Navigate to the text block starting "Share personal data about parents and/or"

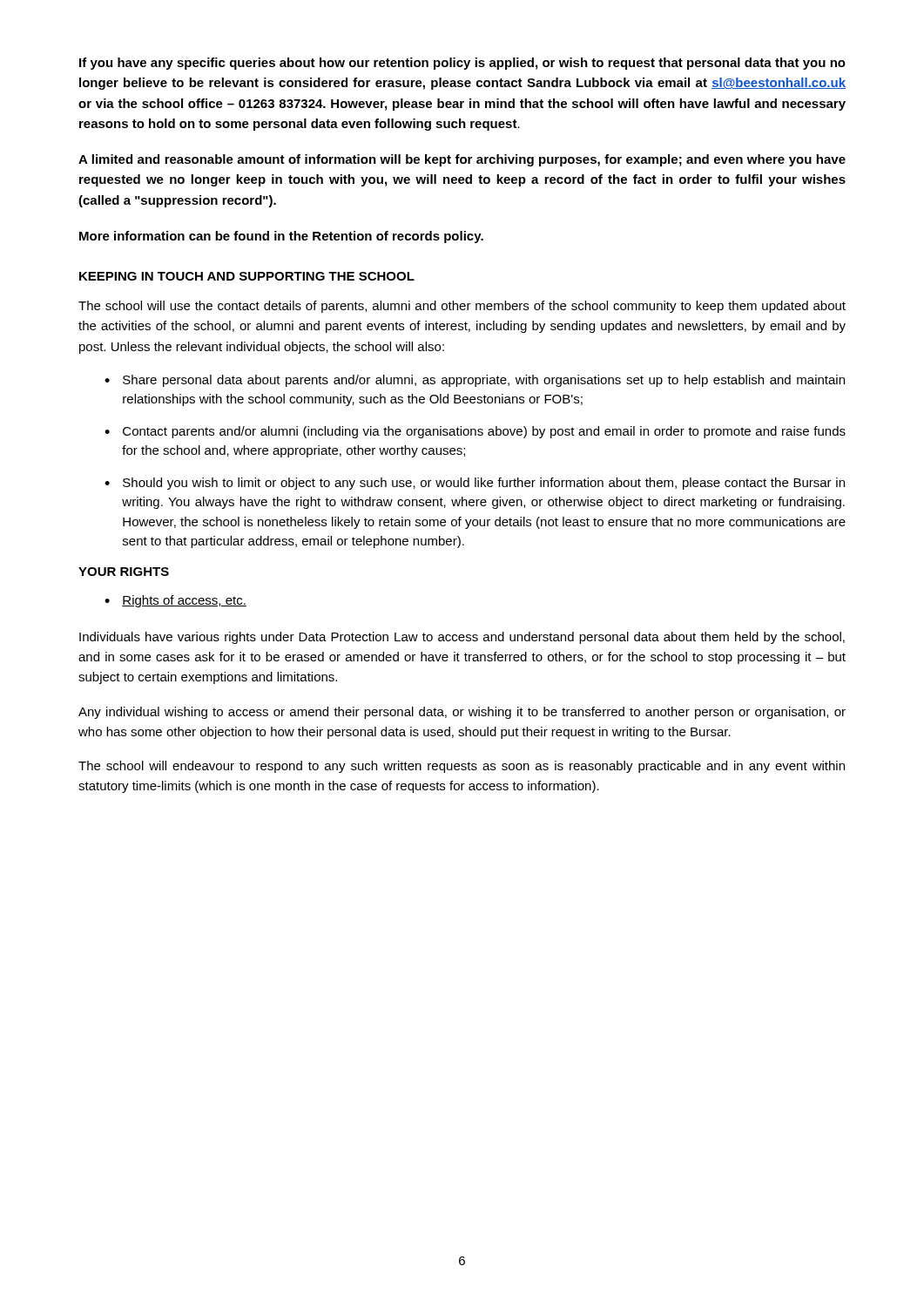pos(484,390)
